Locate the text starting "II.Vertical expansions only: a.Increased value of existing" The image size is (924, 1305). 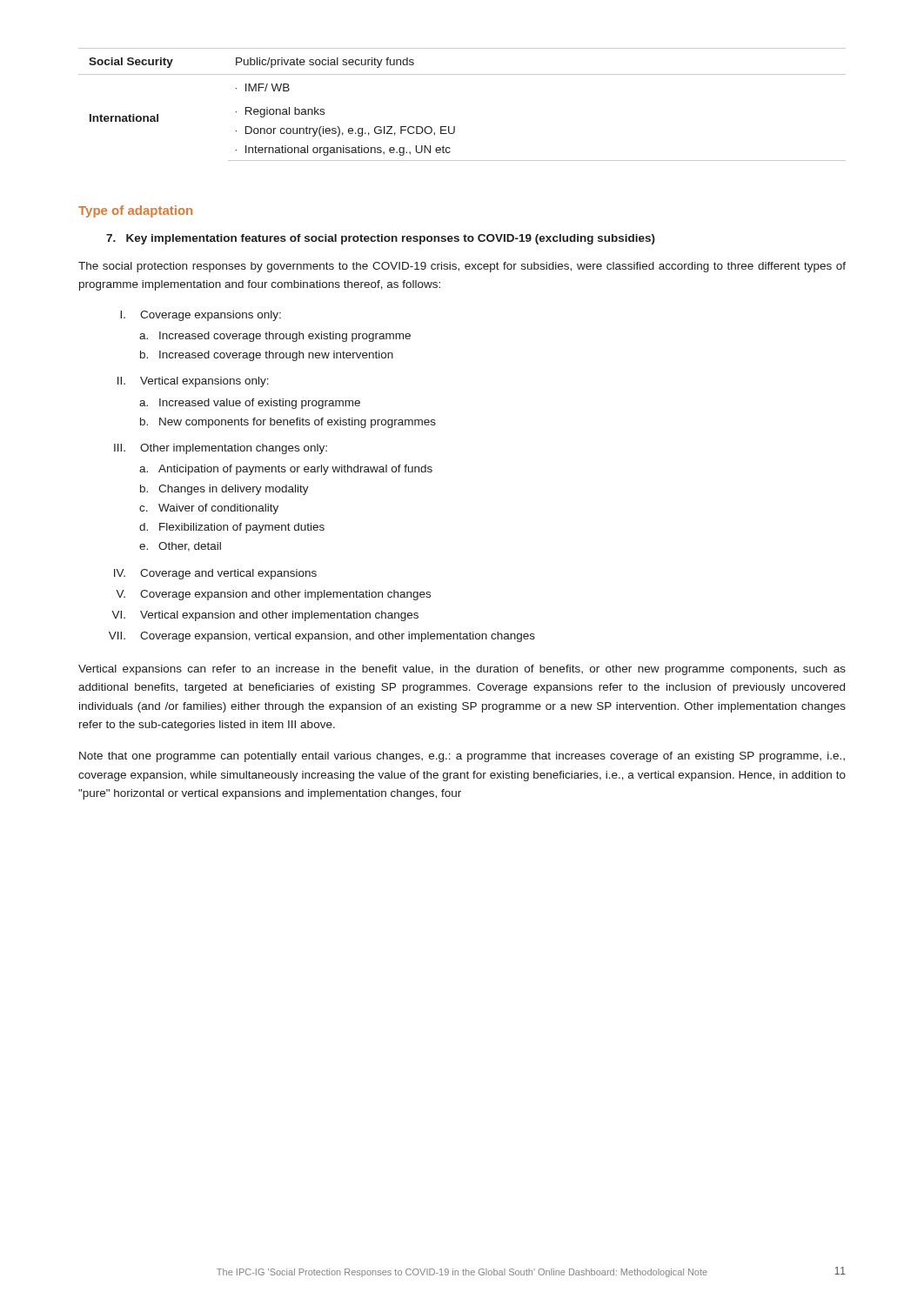click(193, 382)
